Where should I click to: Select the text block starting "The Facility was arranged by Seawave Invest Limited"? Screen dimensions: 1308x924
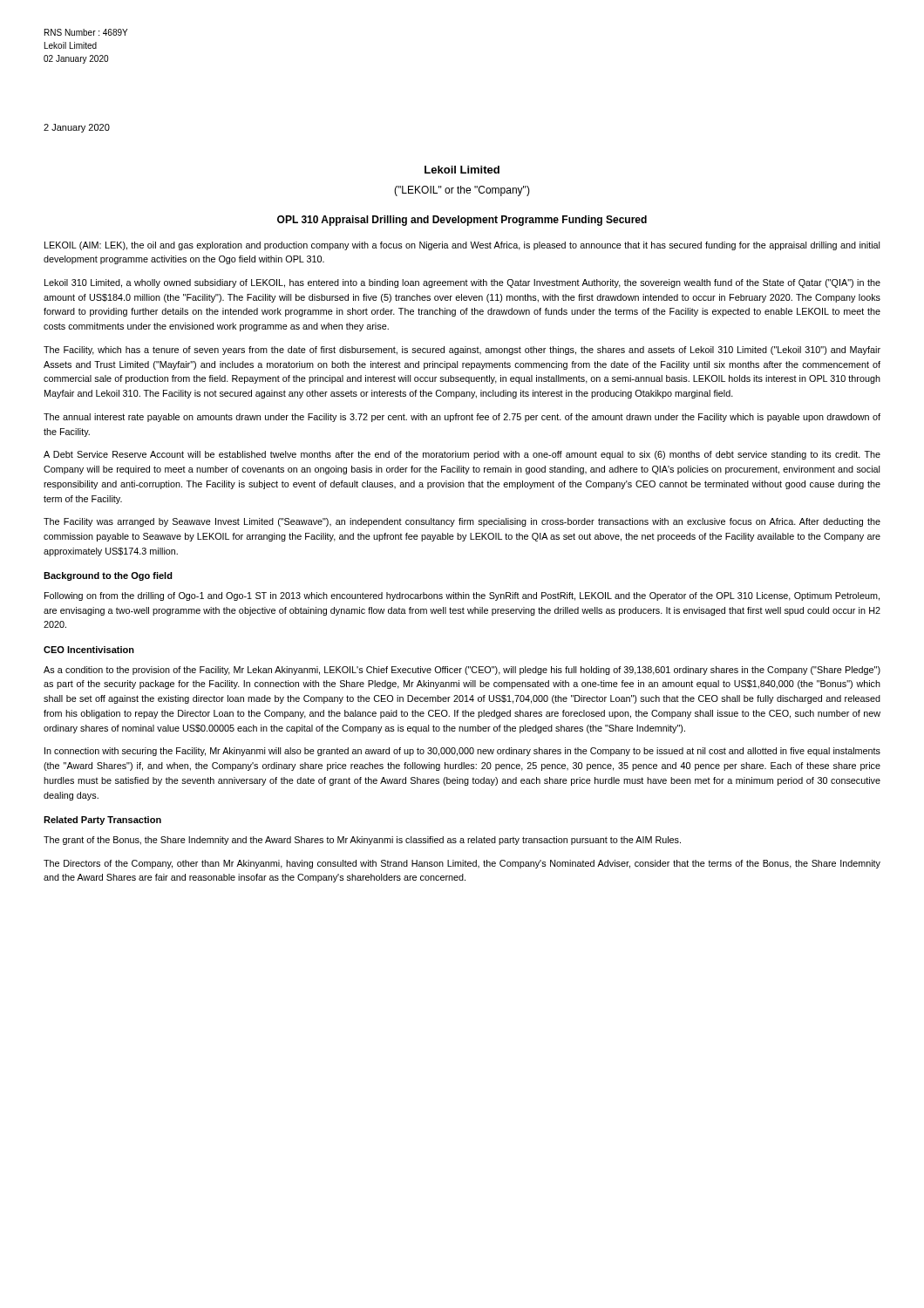tap(462, 536)
